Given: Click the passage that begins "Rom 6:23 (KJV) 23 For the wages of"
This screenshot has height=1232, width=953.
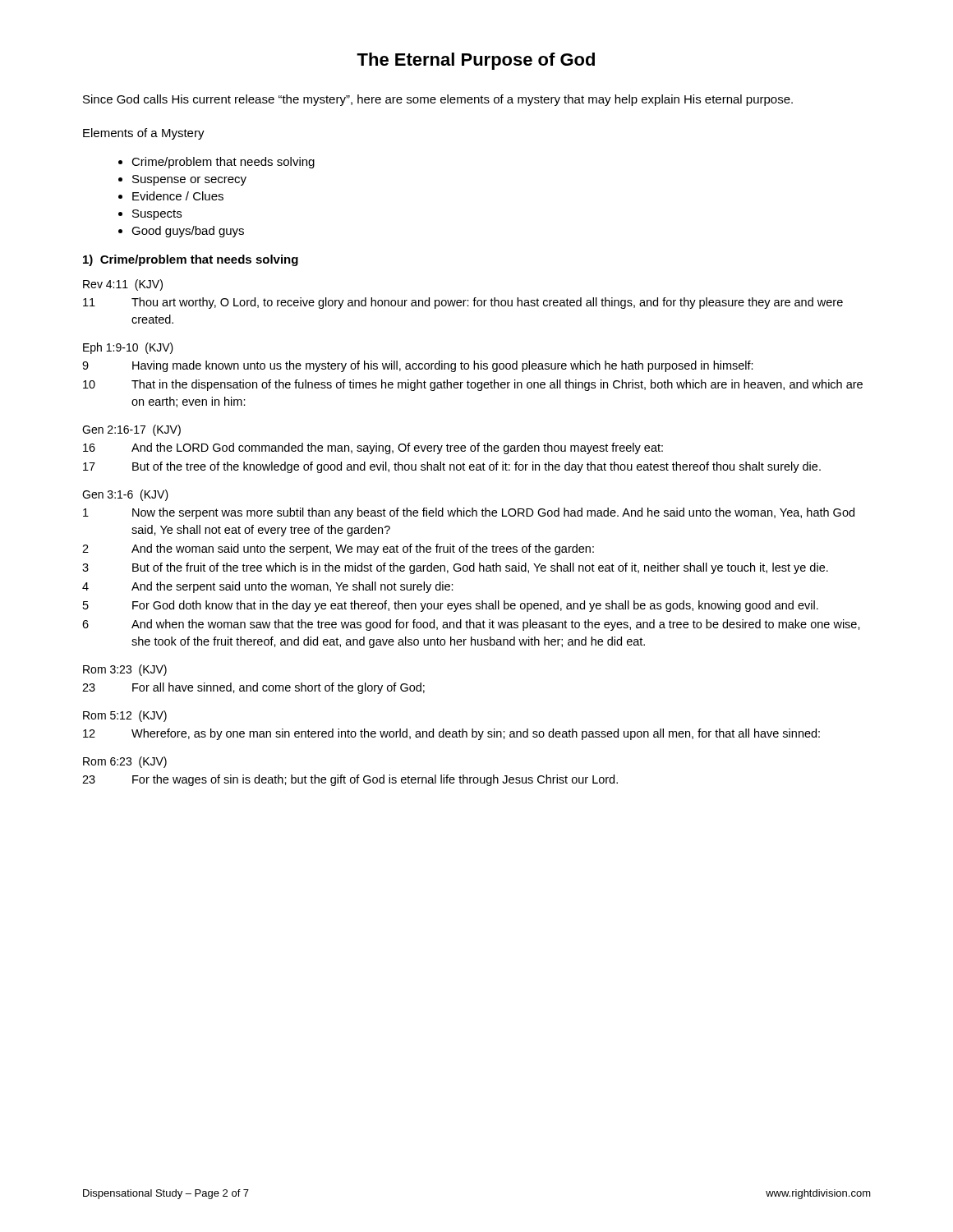Looking at the screenshot, I should [x=476, y=772].
